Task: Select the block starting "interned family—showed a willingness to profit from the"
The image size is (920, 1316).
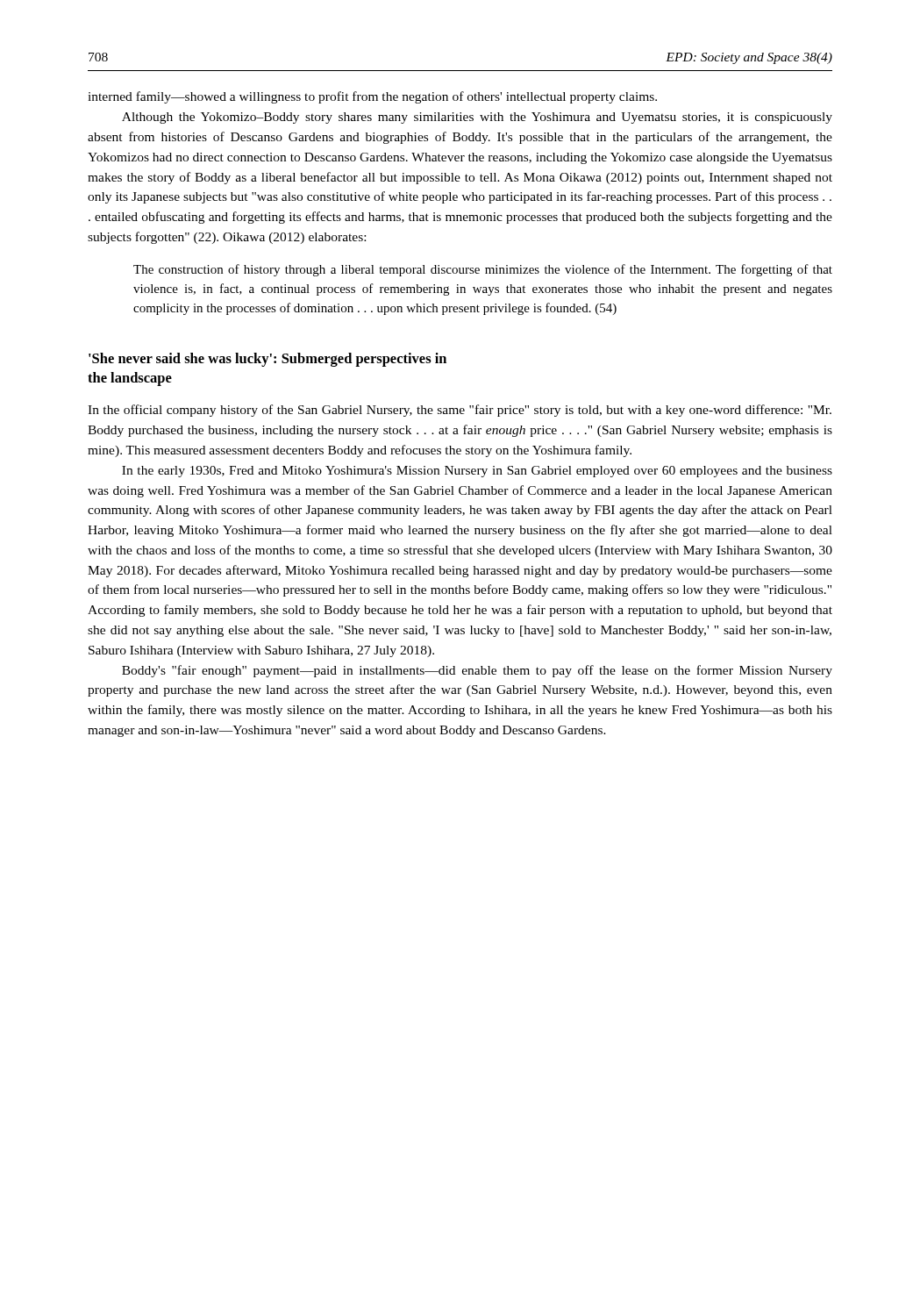Action: 460,167
